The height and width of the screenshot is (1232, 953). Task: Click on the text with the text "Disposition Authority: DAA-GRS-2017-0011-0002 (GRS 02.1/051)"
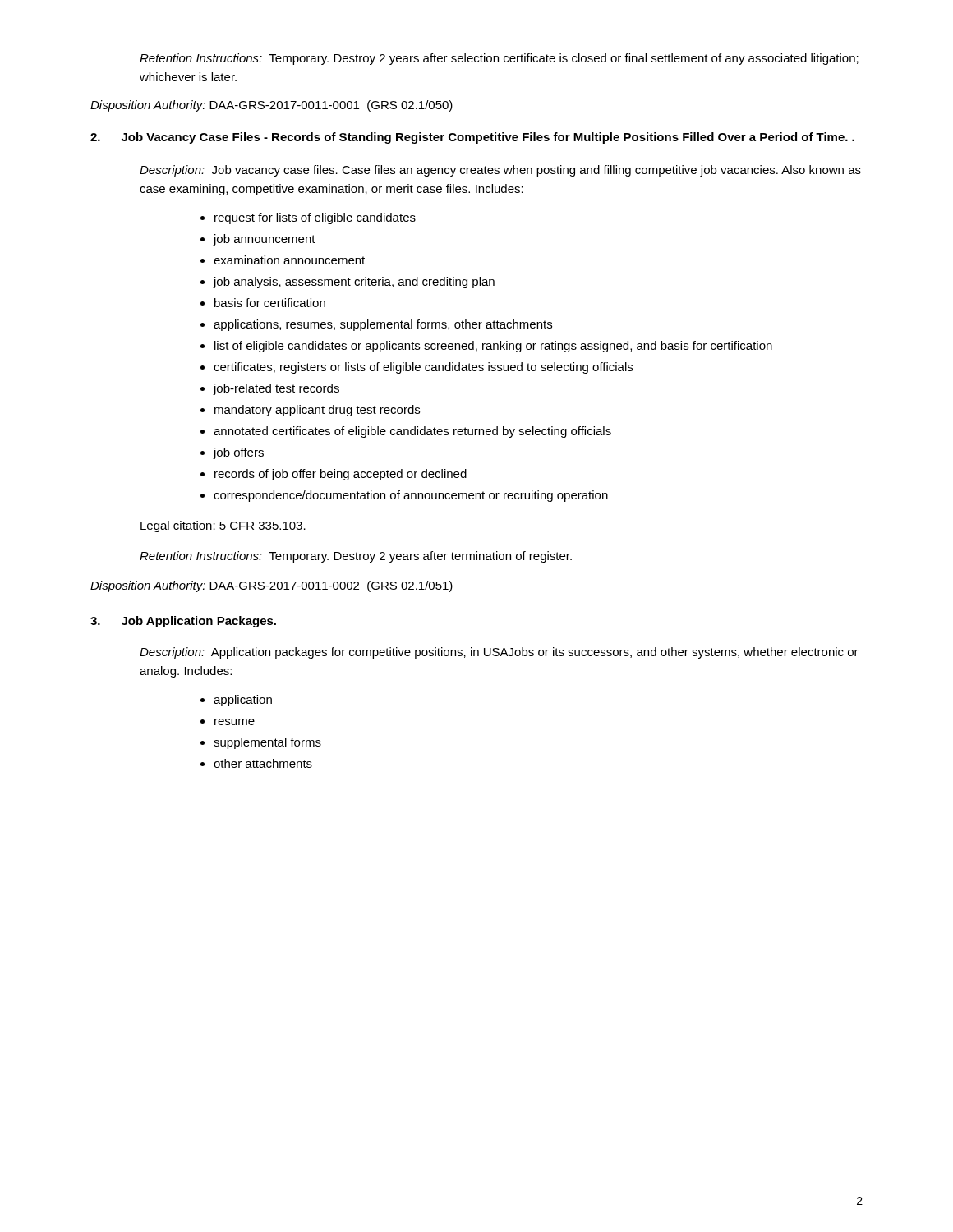click(272, 586)
